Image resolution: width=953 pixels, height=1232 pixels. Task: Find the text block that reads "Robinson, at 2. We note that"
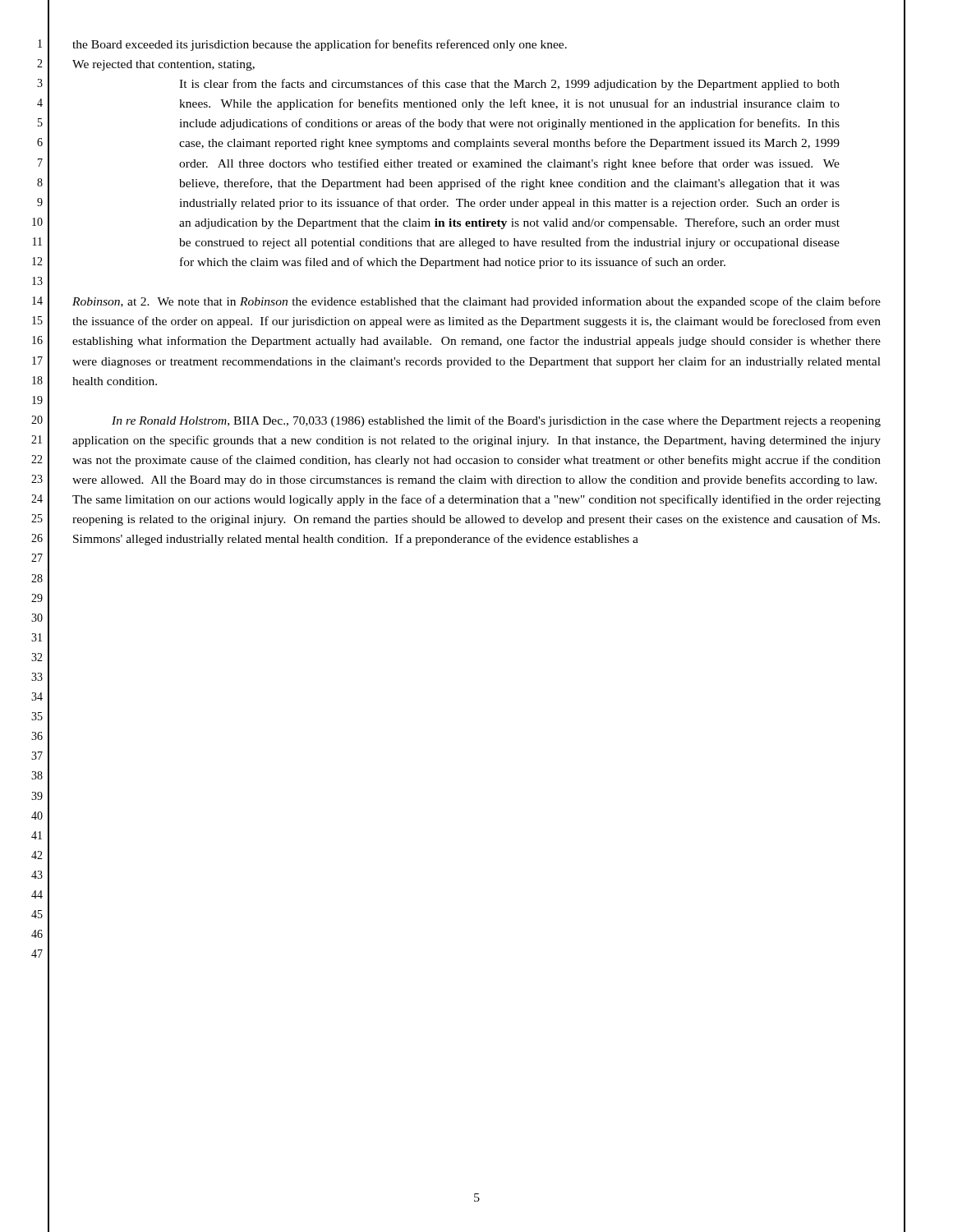tap(476, 341)
